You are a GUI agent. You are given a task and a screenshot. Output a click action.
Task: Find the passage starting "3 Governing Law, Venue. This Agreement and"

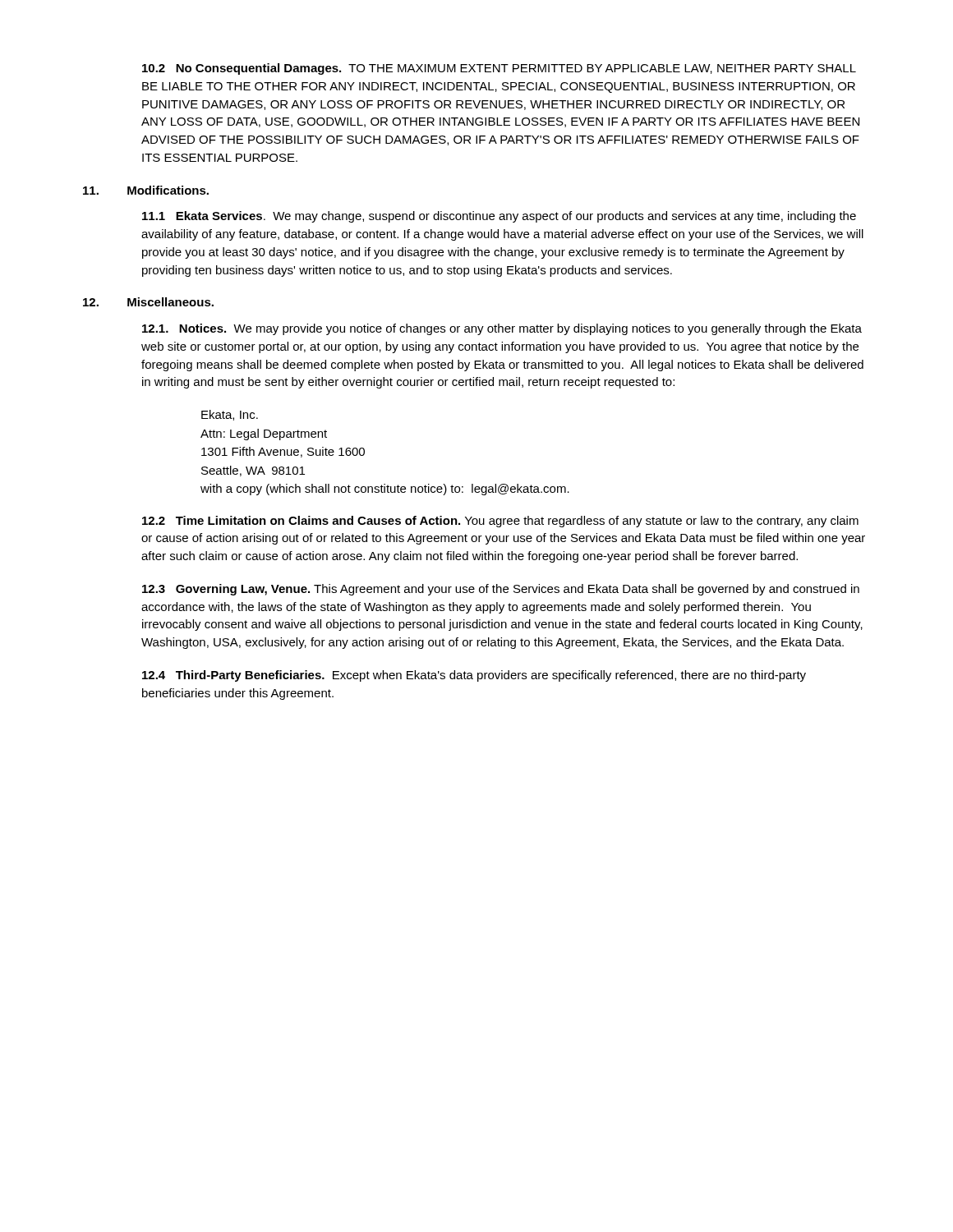click(476, 615)
